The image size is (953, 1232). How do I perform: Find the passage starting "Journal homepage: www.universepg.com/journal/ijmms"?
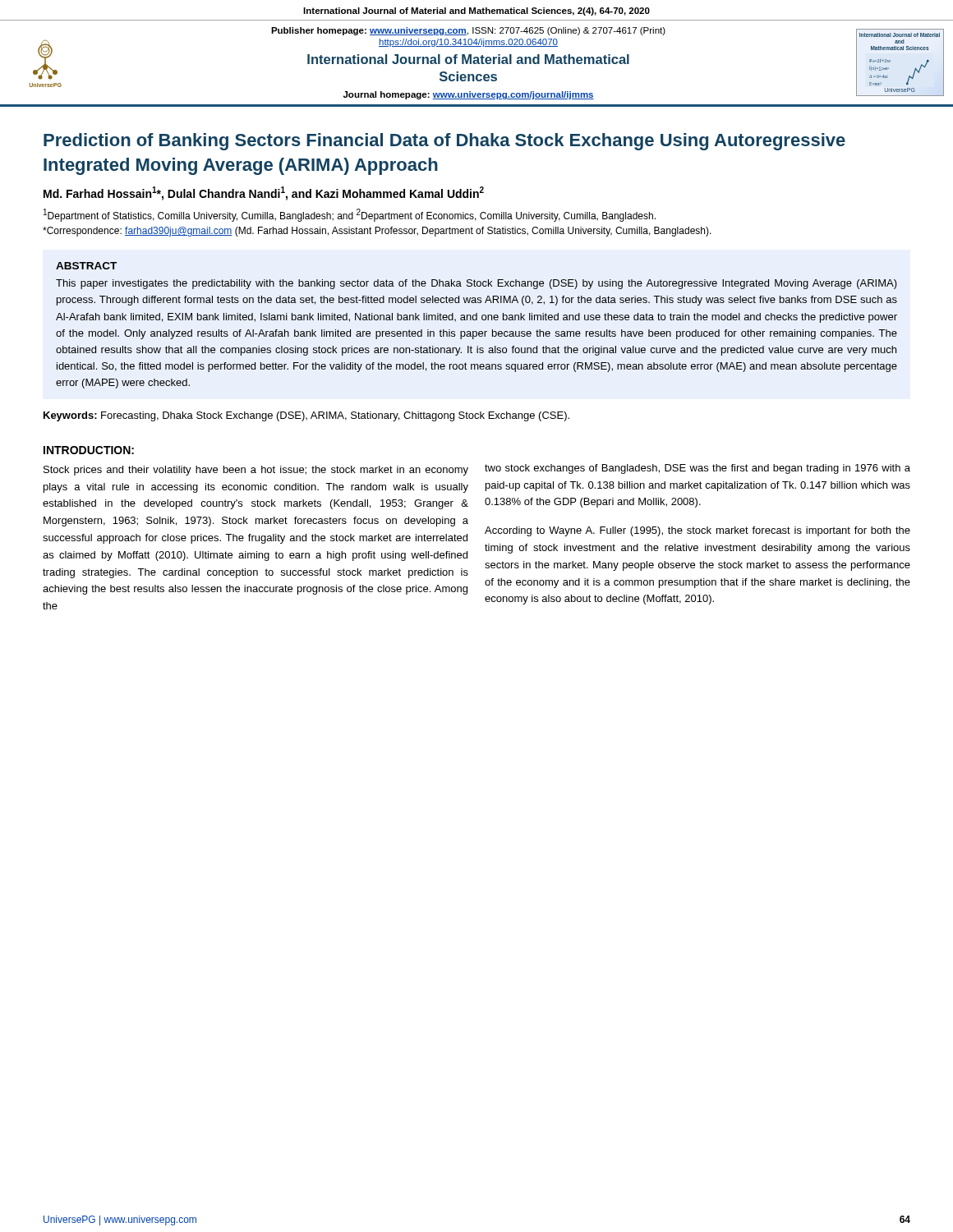pyautogui.click(x=468, y=95)
